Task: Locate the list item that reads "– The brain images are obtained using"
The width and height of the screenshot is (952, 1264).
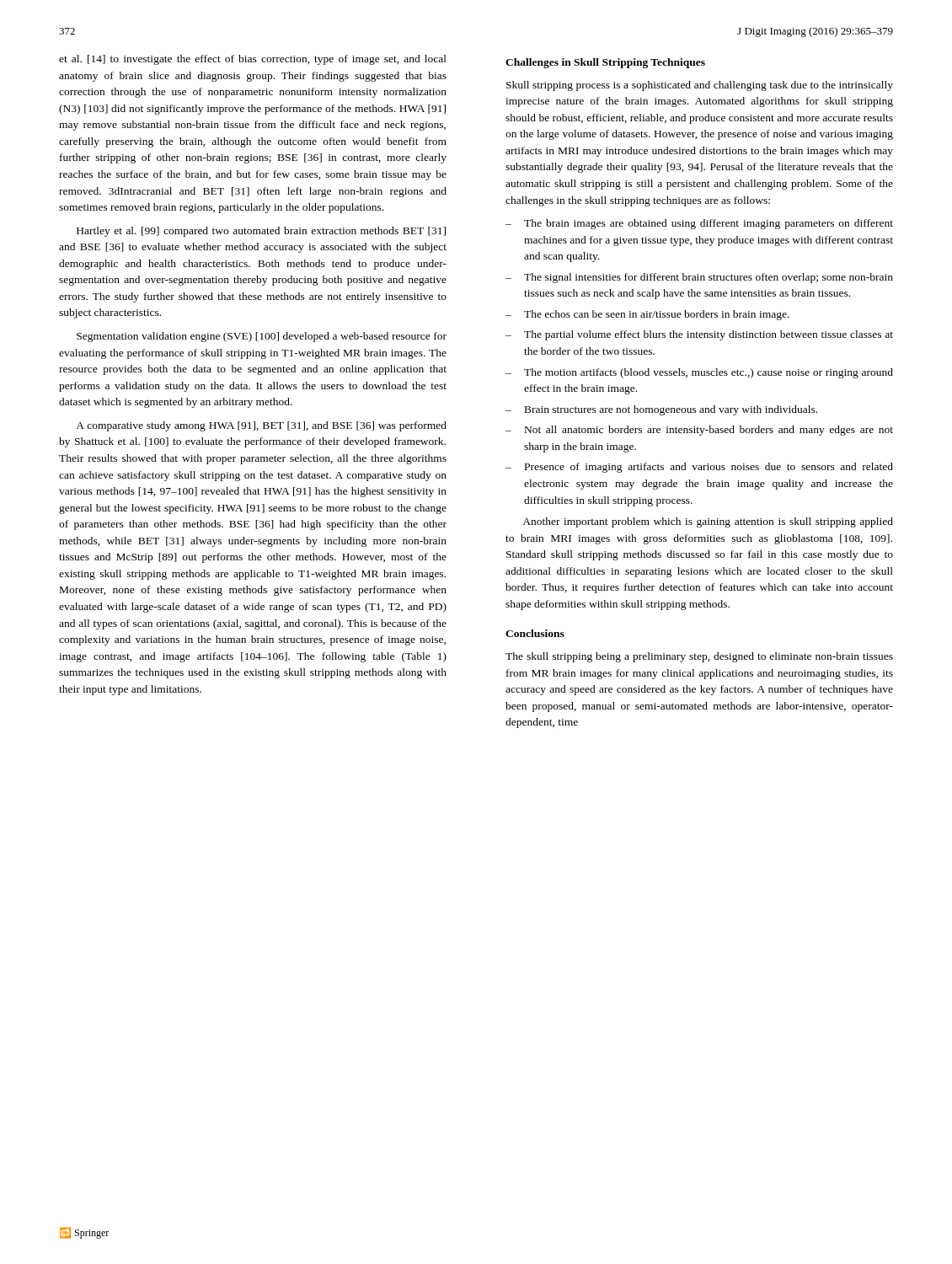Action: click(699, 240)
